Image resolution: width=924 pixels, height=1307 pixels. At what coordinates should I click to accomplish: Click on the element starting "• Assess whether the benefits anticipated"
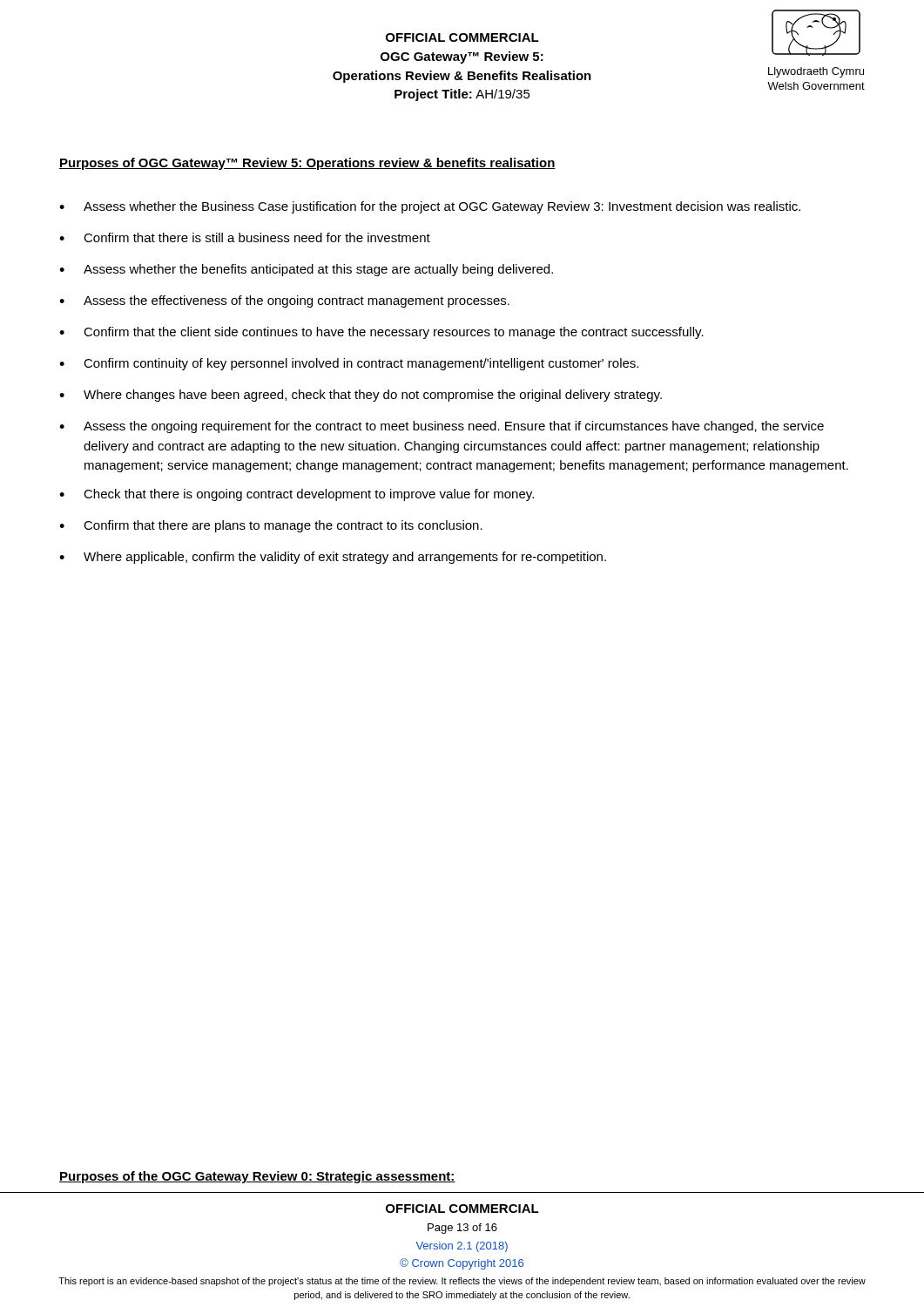point(462,271)
